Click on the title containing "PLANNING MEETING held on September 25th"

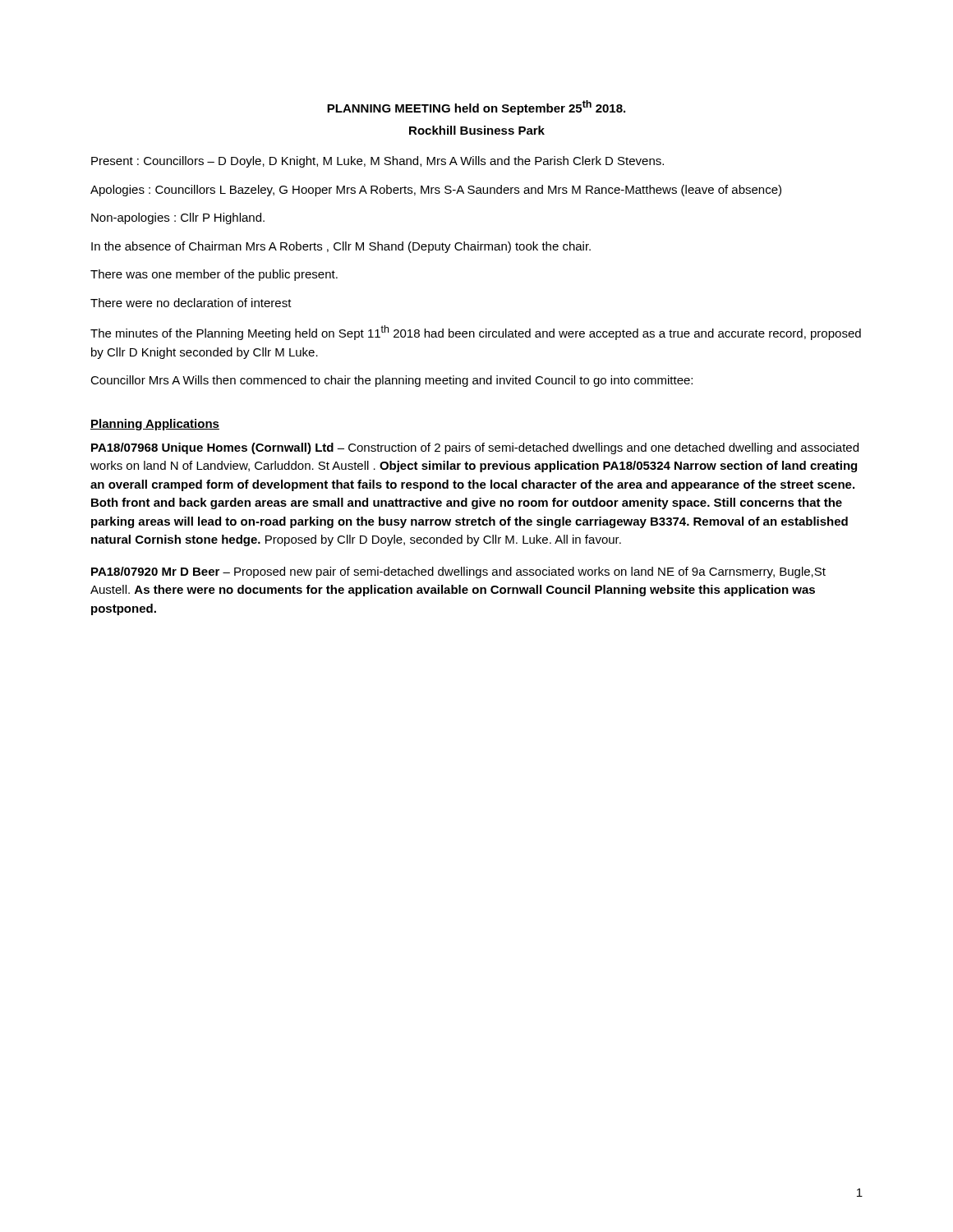point(476,107)
